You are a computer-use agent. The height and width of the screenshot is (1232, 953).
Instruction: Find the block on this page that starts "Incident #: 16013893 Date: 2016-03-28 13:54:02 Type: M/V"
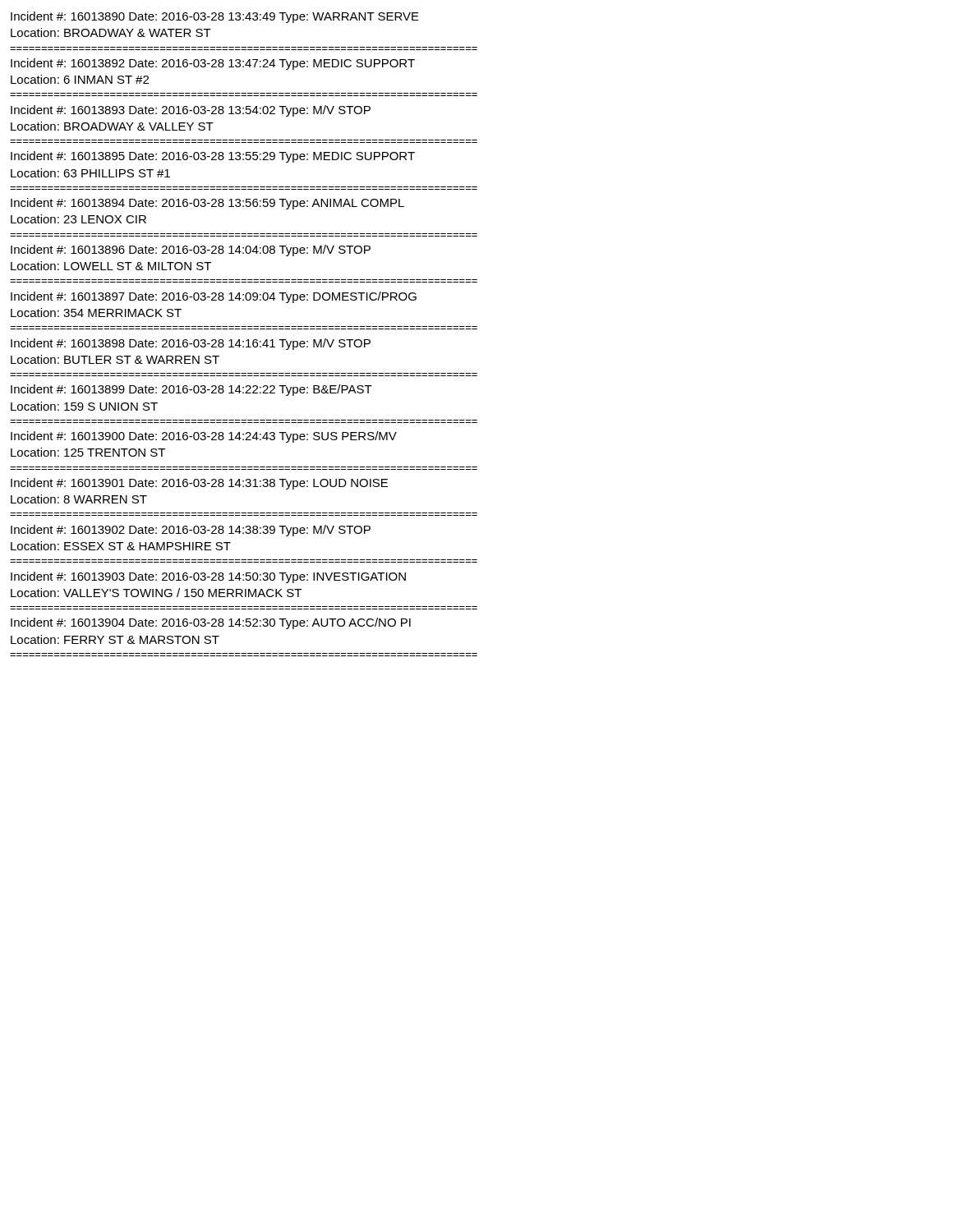(191, 111)
